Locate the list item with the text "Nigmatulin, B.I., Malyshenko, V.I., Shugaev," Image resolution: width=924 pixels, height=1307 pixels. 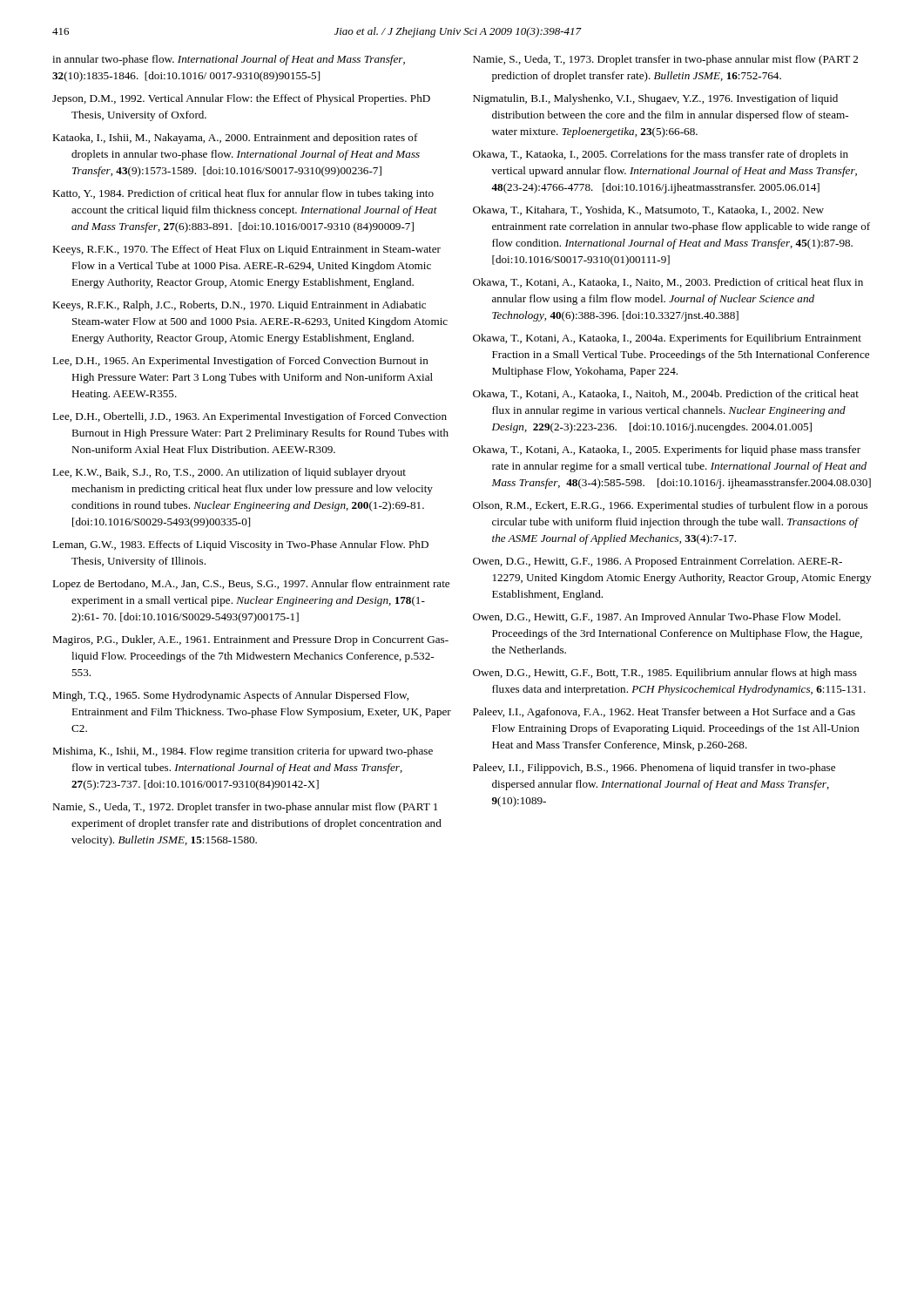click(x=661, y=115)
